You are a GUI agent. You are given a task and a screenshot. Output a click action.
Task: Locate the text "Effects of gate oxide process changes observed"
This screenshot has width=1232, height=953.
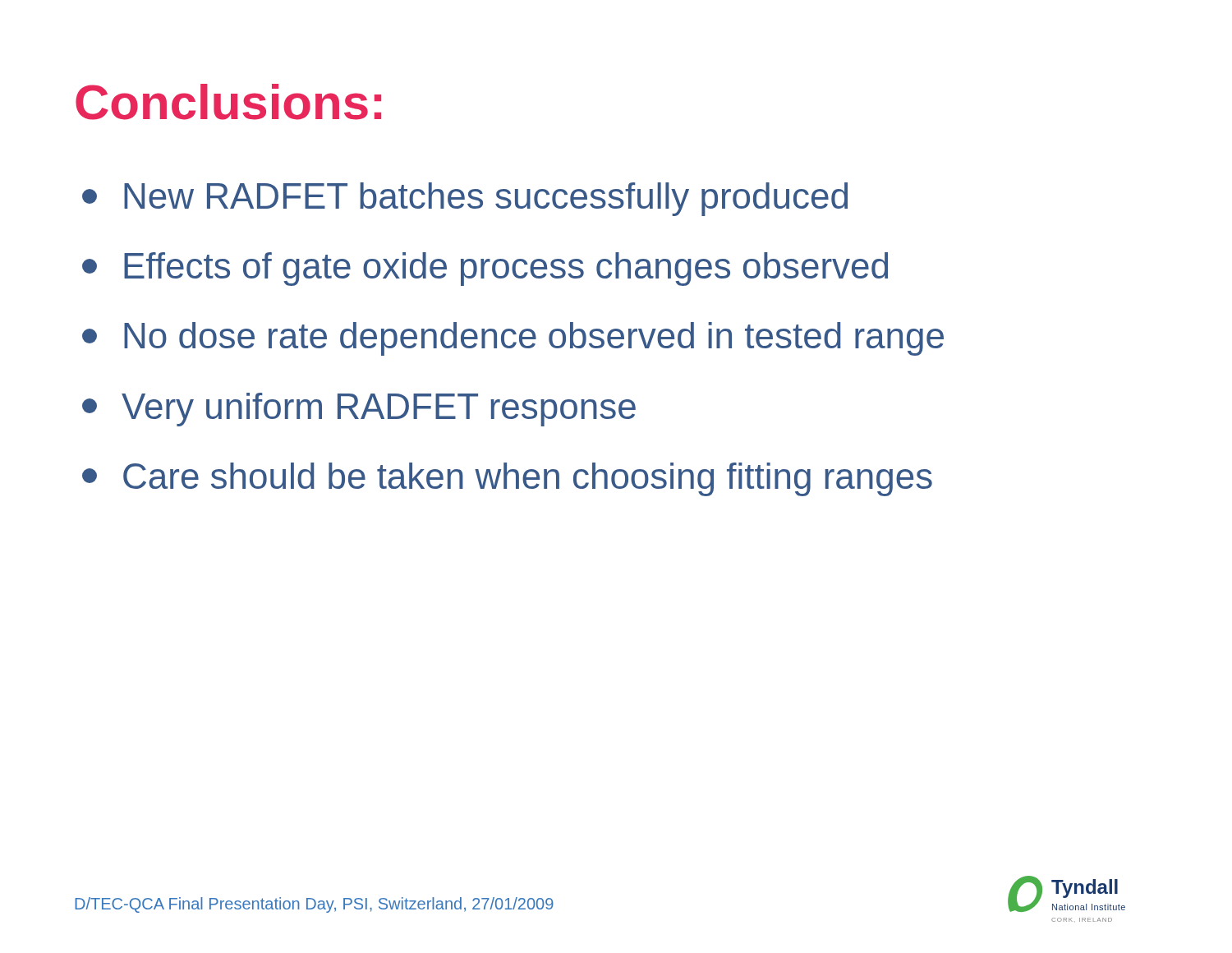486,266
